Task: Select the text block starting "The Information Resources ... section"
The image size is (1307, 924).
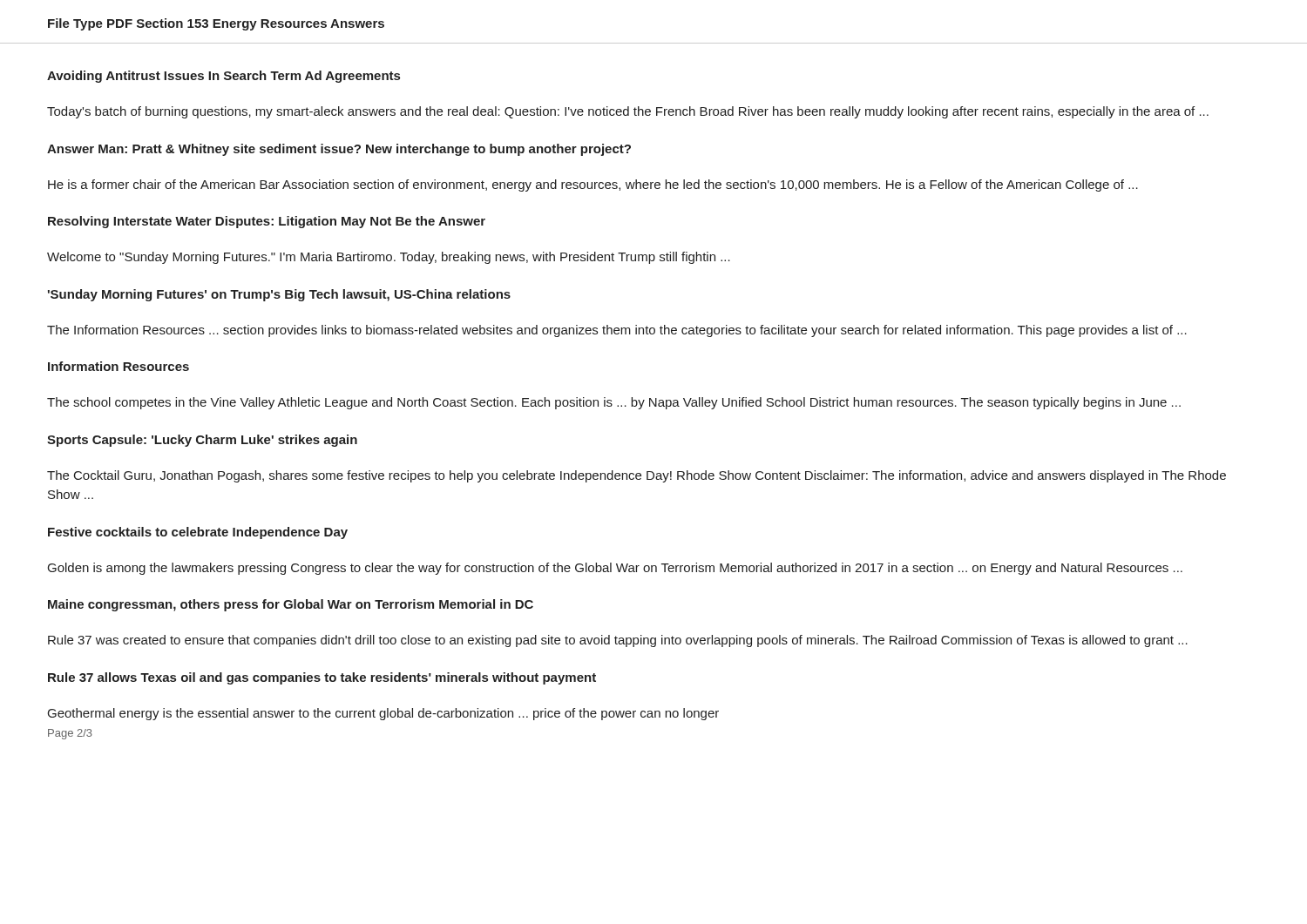Action: pos(654,330)
